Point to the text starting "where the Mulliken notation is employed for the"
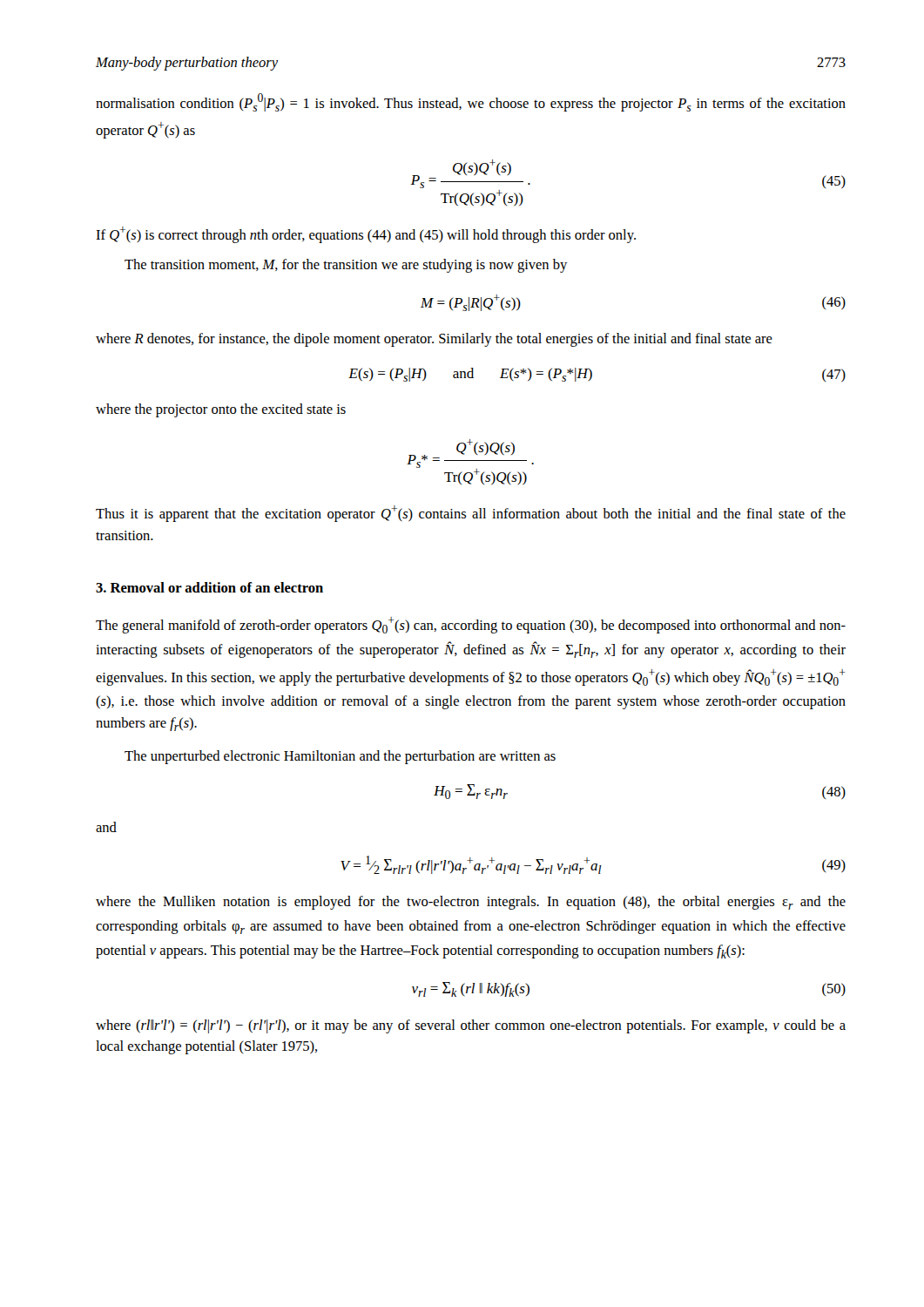924x1307 pixels. (471, 927)
